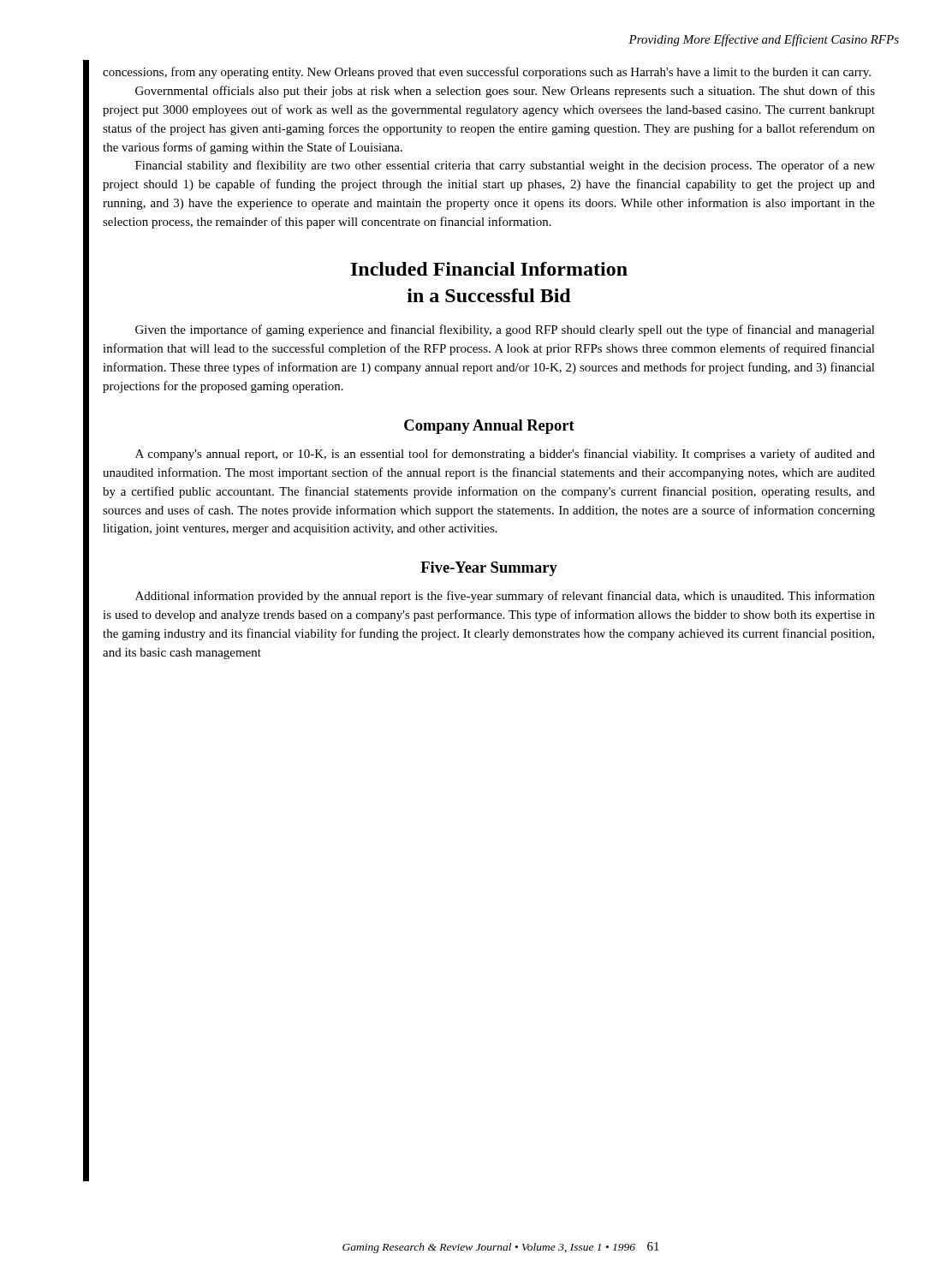Point to the text block starting "Additional information provided by the annual report is"

point(489,625)
